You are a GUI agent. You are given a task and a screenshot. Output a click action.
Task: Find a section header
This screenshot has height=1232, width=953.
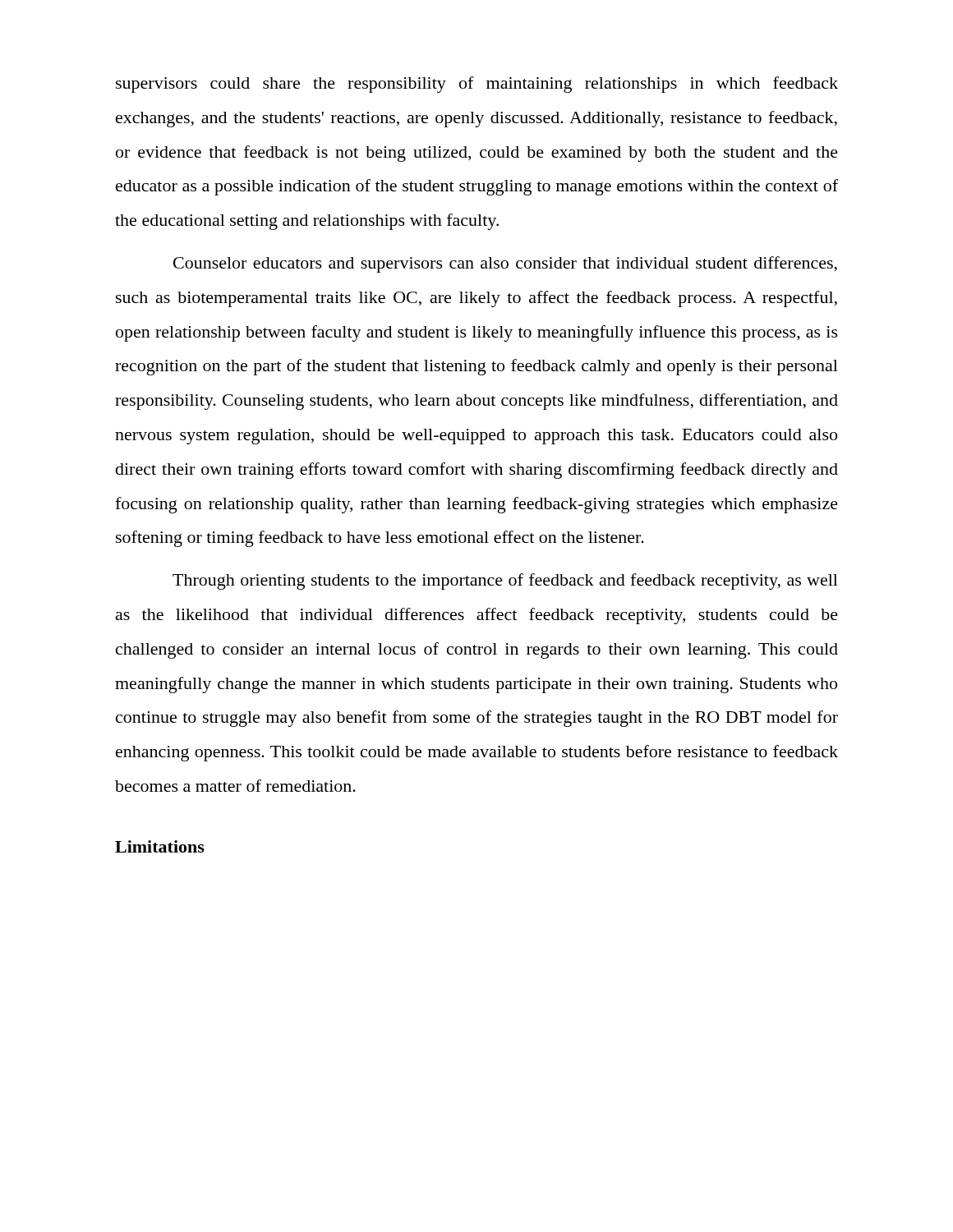(x=160, y=846)
